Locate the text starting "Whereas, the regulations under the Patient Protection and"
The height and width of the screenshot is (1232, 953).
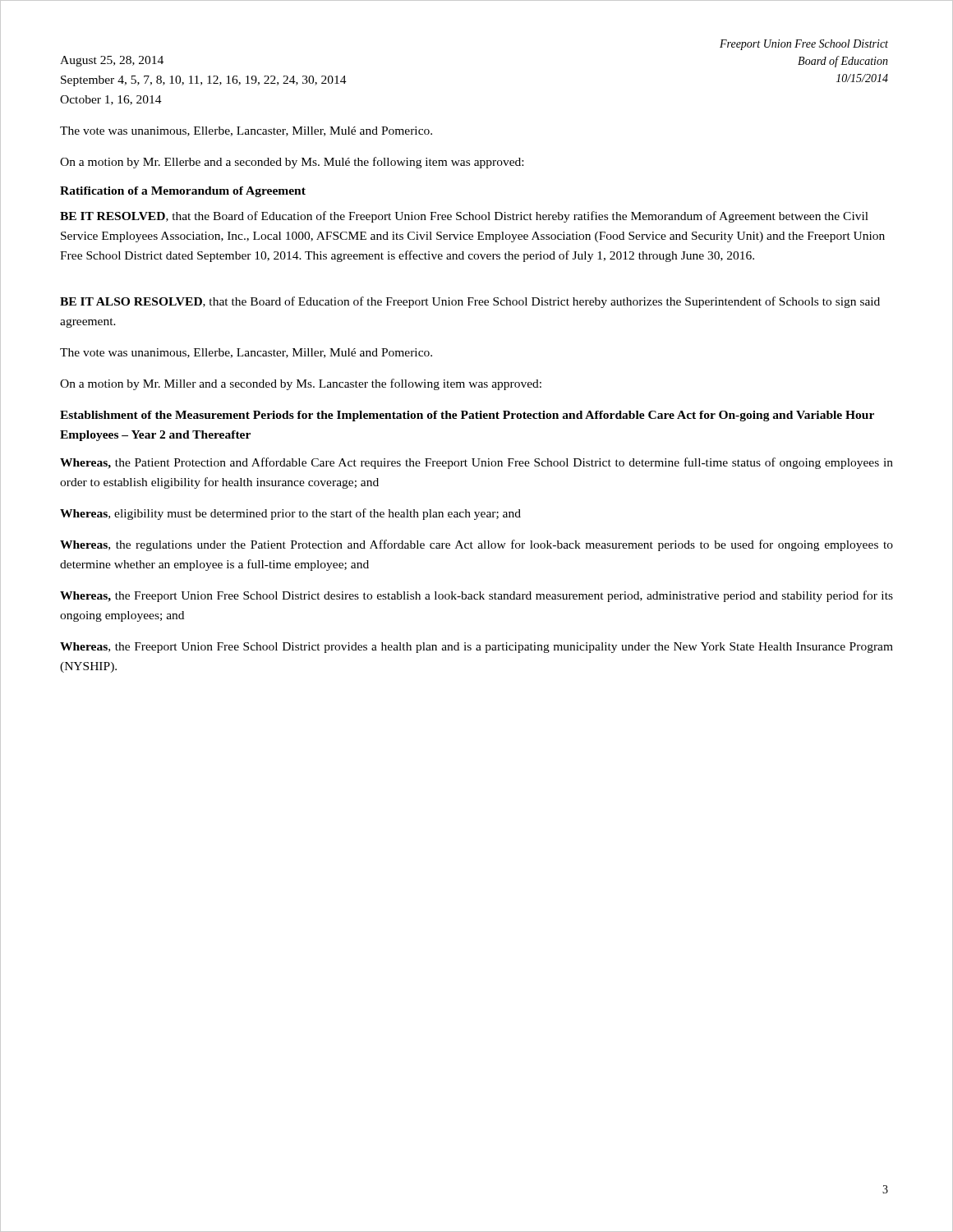point(476,554)
